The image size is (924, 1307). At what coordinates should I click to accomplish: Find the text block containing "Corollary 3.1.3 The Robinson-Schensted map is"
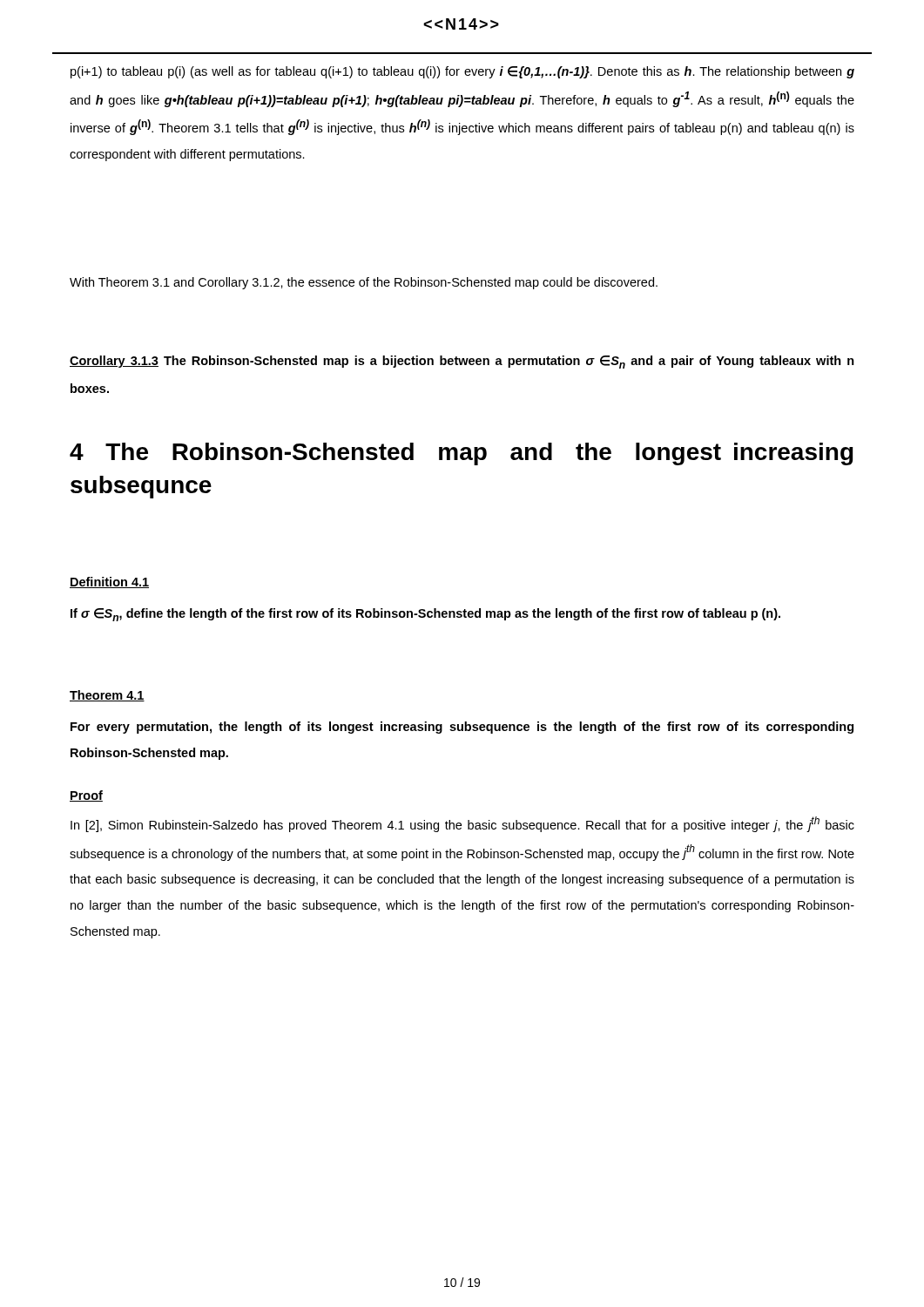point(462,375)
